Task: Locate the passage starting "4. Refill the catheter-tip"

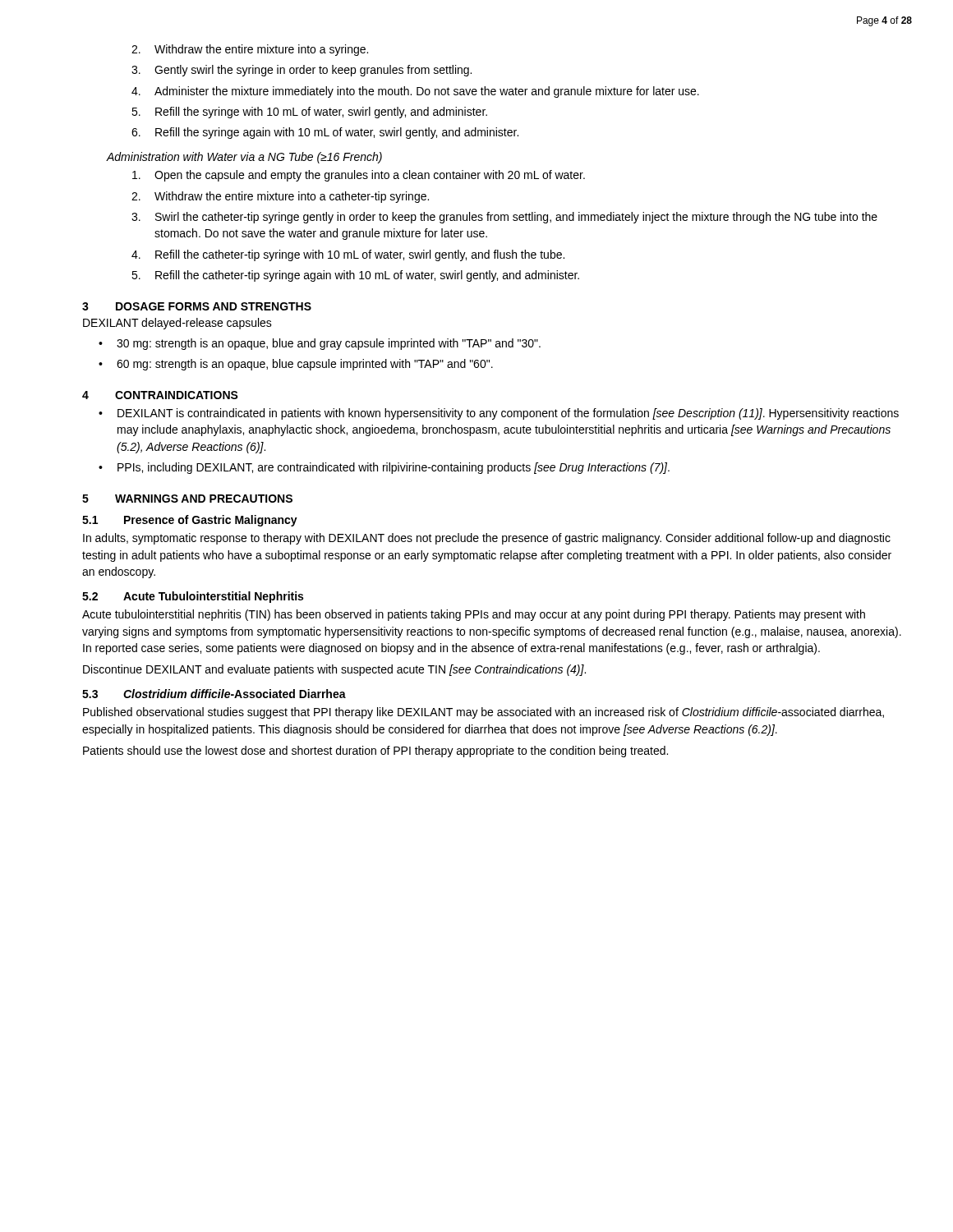Action: click(x=348, y=254)
